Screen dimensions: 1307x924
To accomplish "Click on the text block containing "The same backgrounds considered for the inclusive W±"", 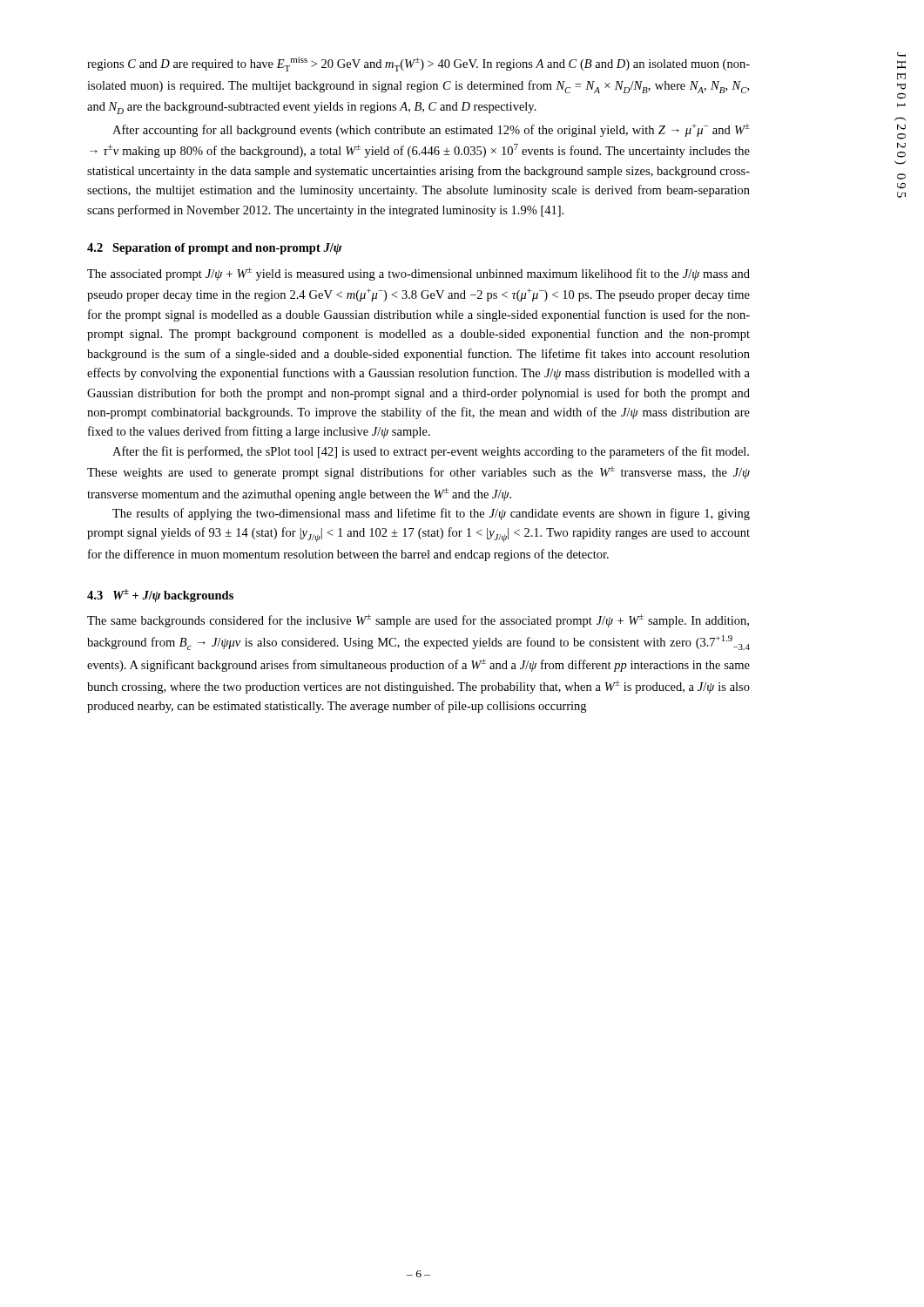I will click(x=418, y=663).
